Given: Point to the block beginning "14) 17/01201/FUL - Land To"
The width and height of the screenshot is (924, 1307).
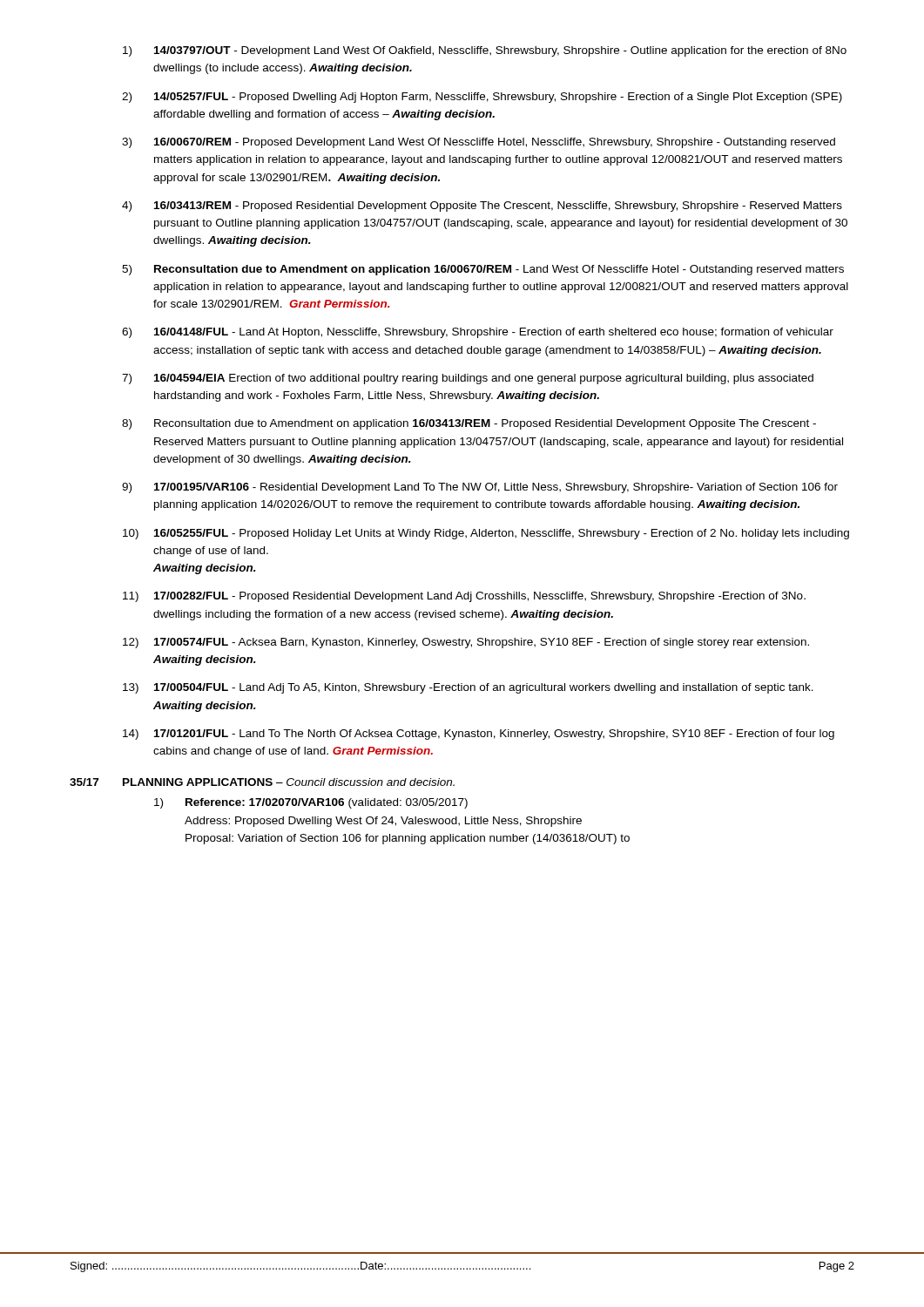Looking at the screenshot, I should coord(488,742).
